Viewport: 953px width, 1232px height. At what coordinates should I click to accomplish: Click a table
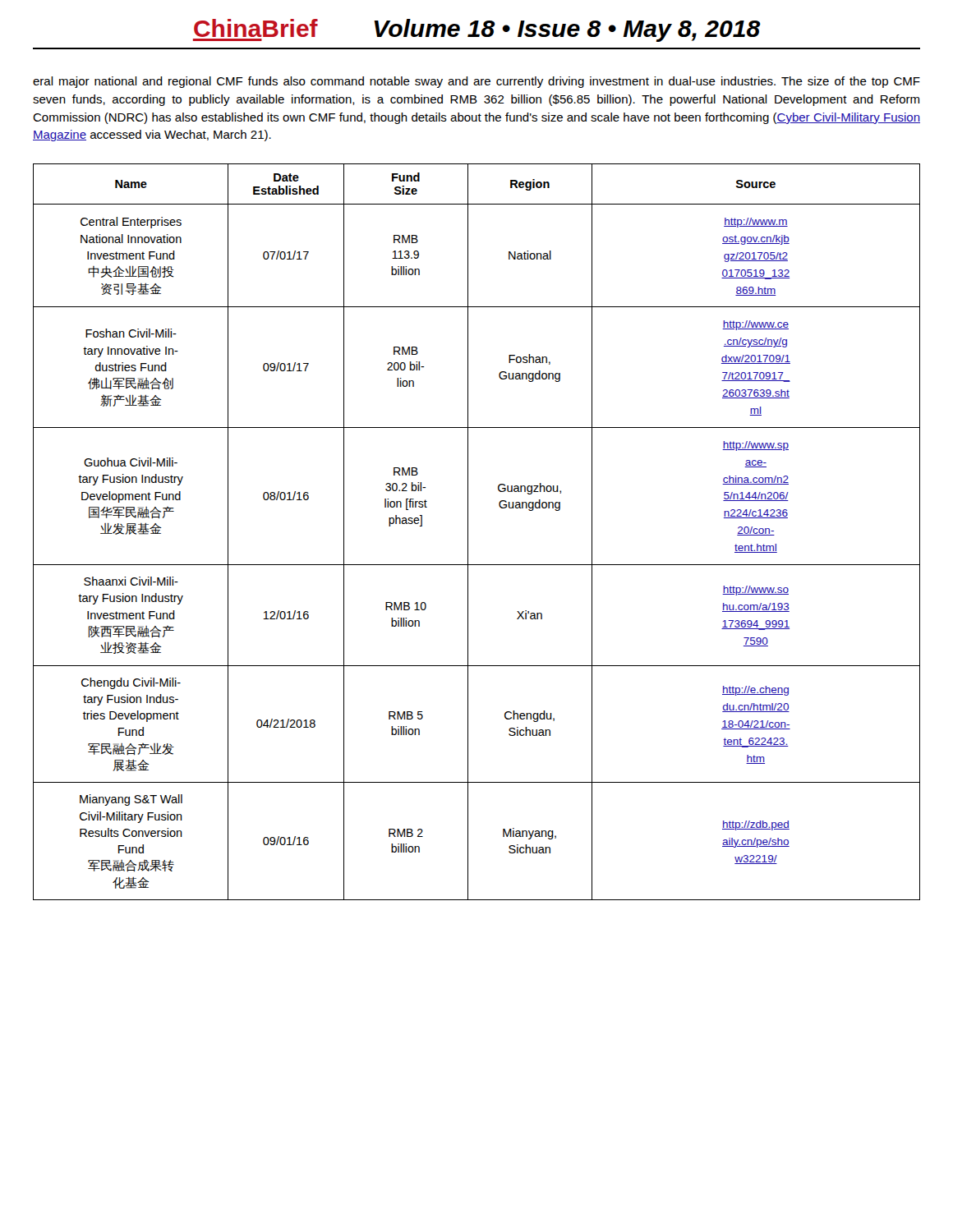click(x=476, y=536)
